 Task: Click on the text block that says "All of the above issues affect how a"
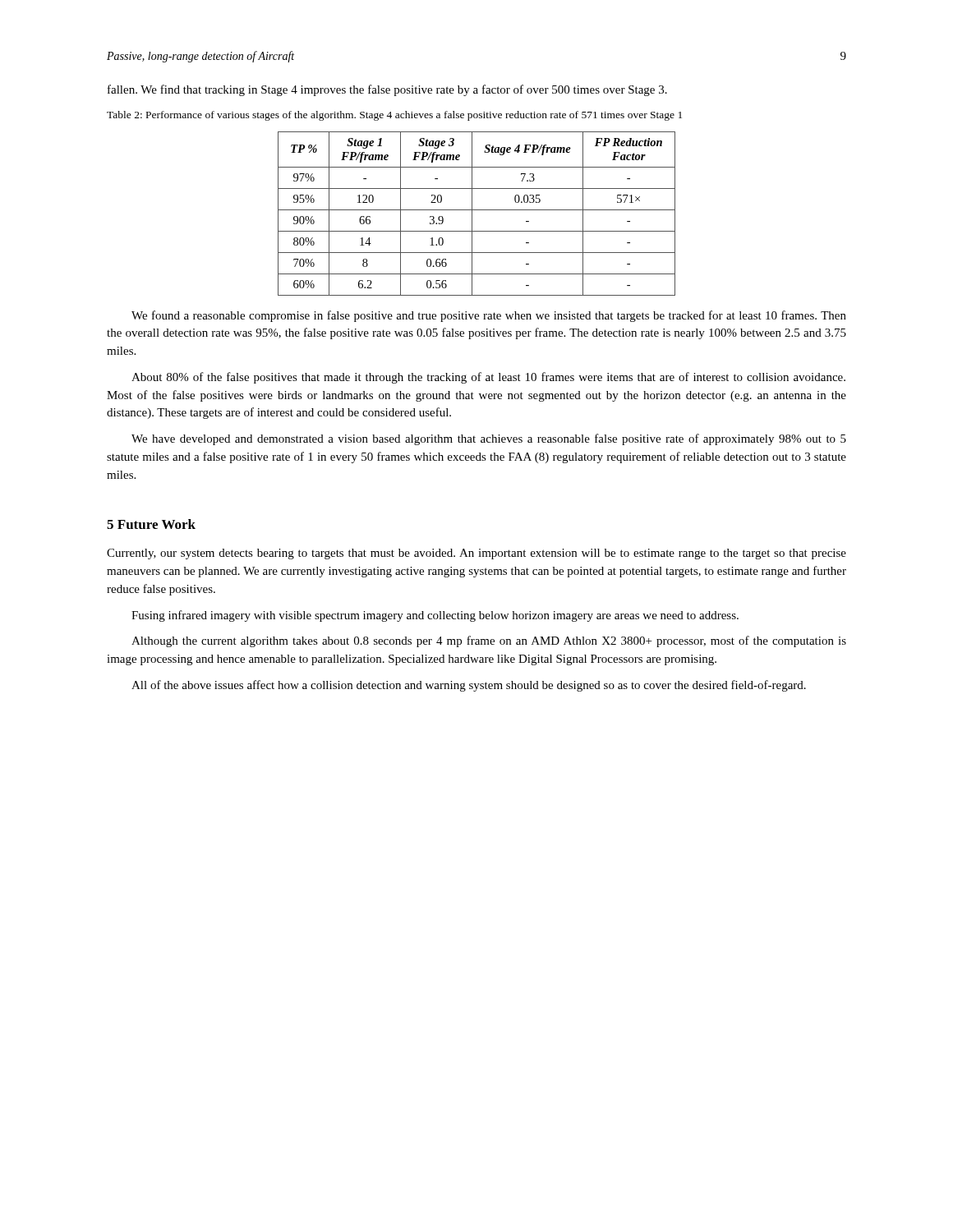[476, 686]
